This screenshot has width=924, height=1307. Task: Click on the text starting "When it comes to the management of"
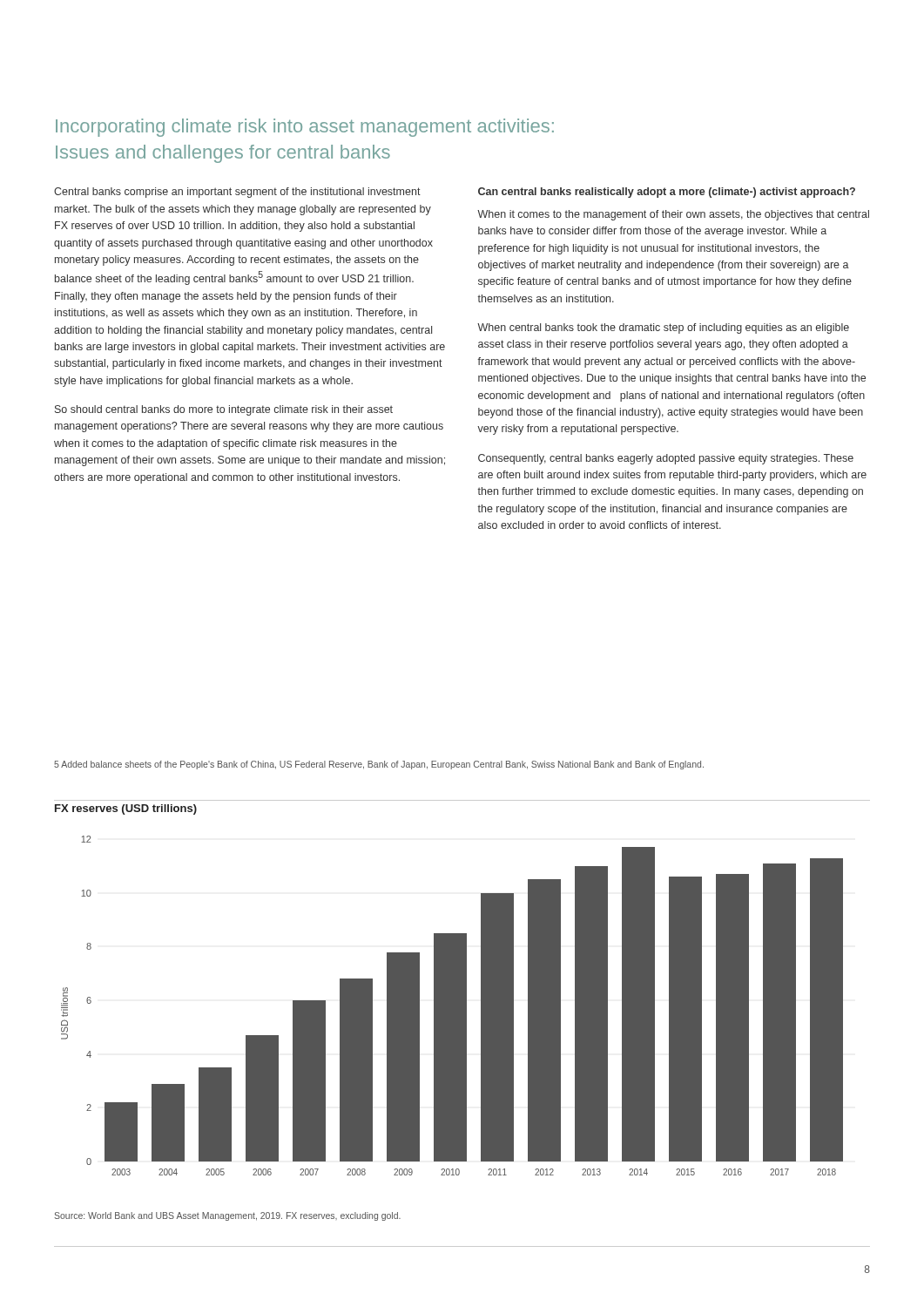[x=674, y=370]
